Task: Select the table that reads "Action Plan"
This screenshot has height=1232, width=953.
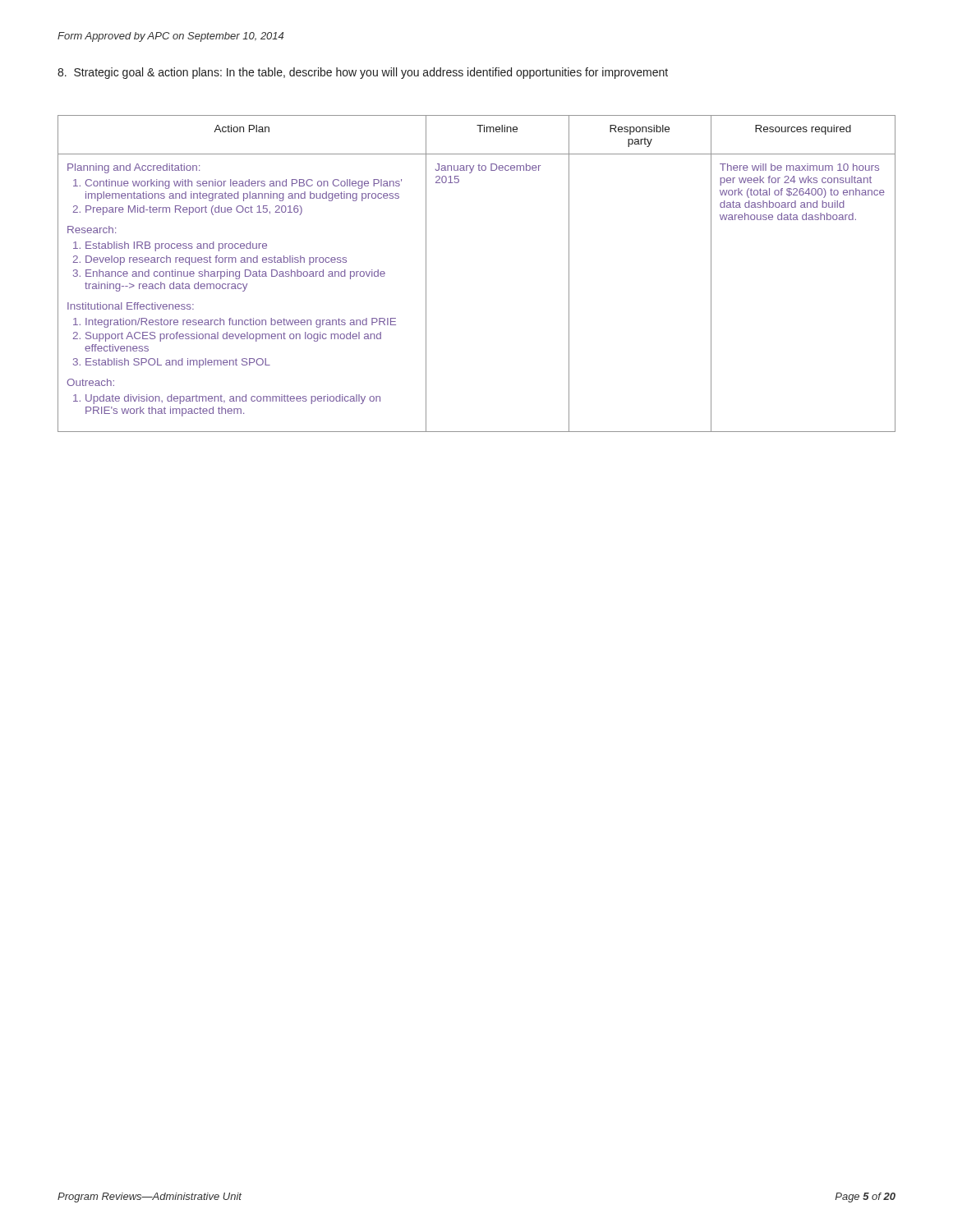Action: [476, 274]
